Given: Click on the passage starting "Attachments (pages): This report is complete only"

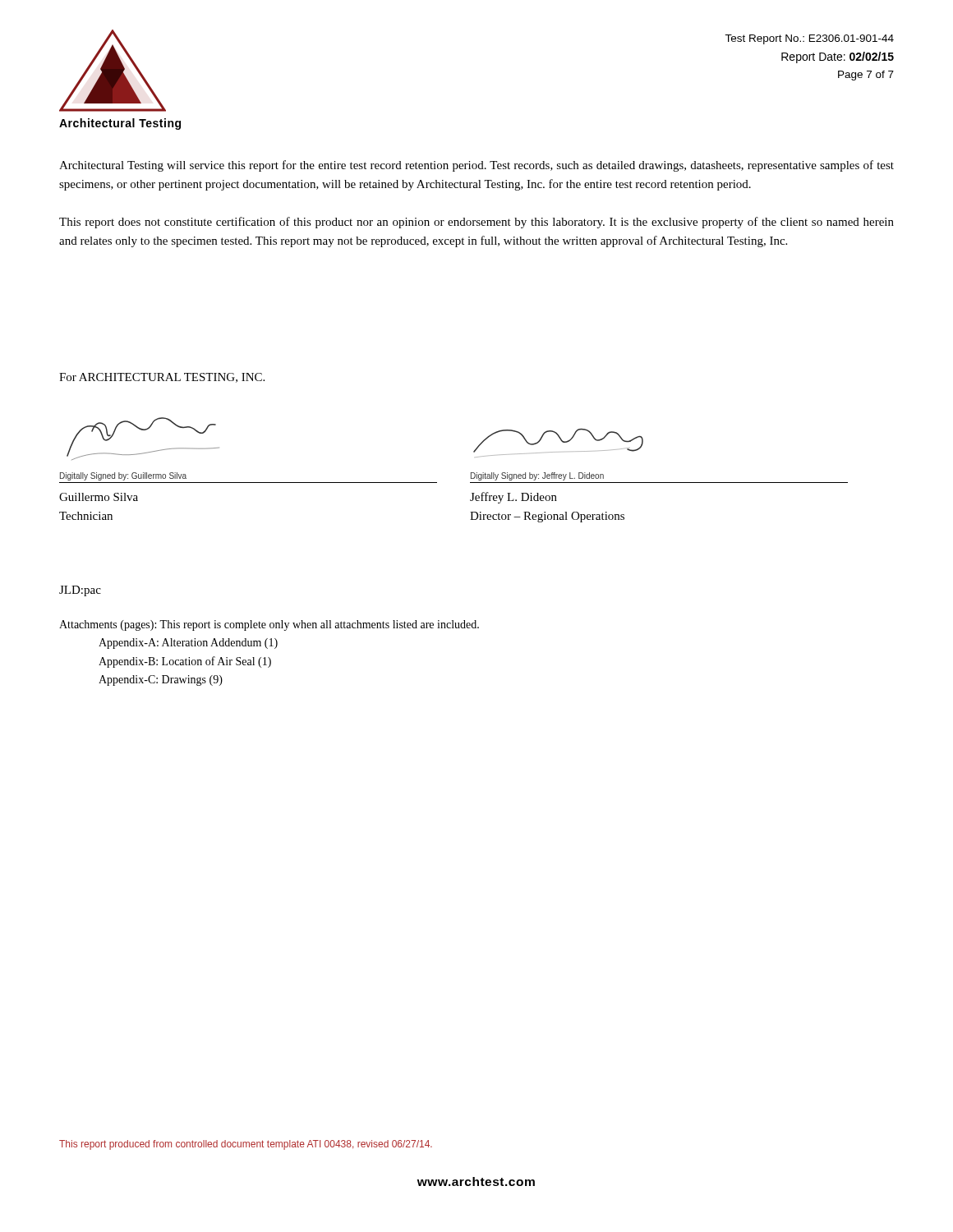Looking at the screenshot, I should [269, 625].
